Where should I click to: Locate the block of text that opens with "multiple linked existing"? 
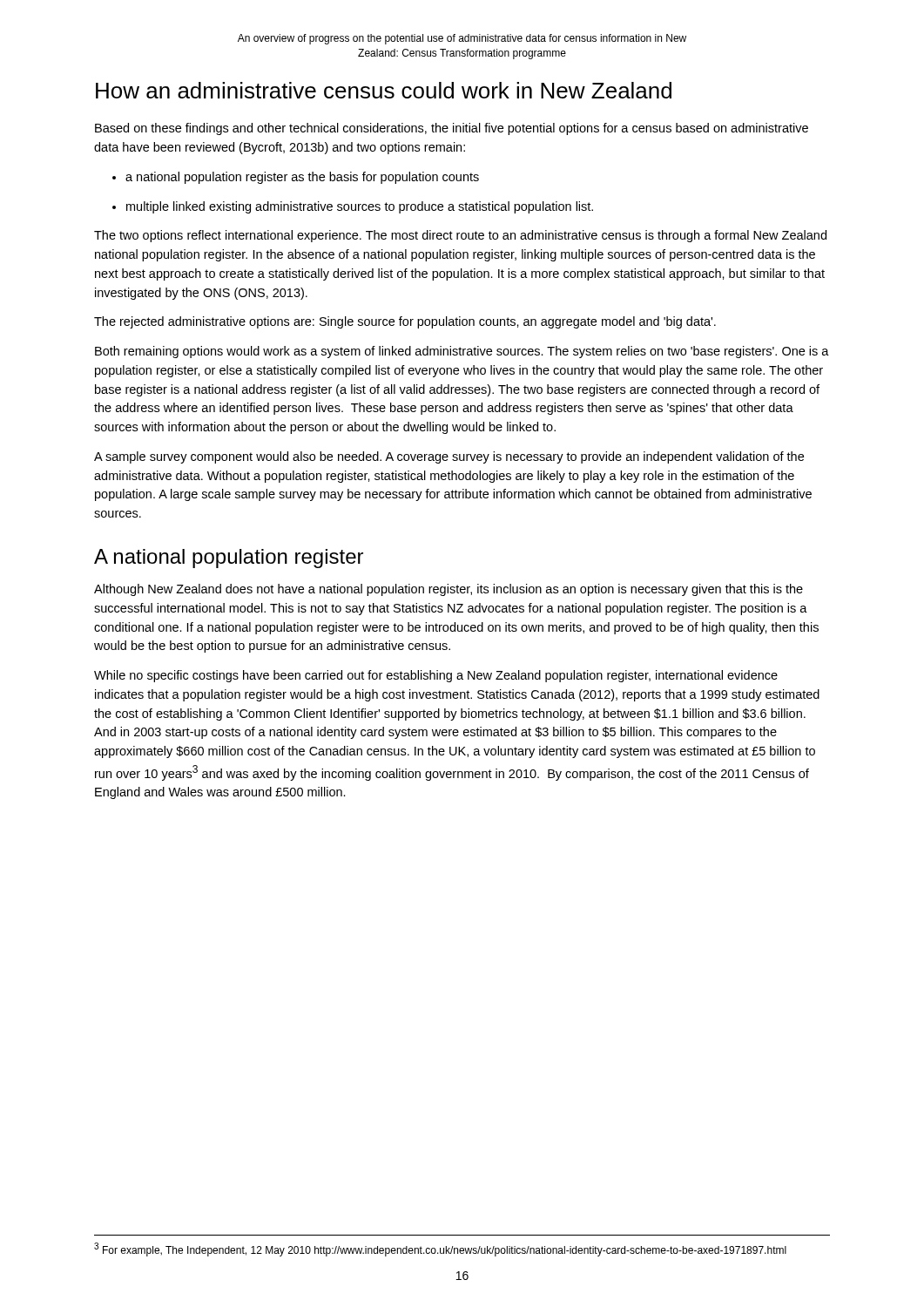pos(462,207)
